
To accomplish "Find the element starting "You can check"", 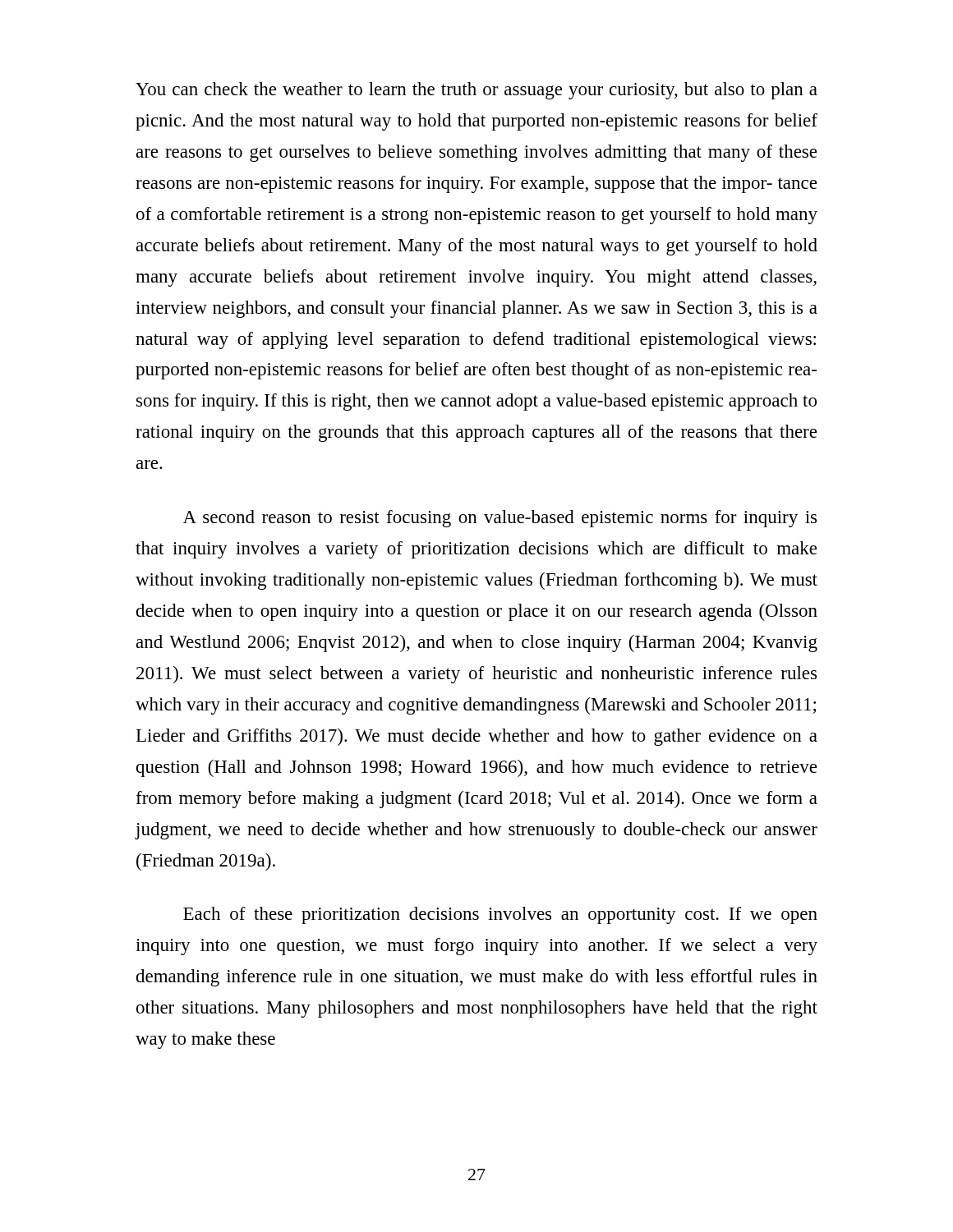I will pos(476,276).
